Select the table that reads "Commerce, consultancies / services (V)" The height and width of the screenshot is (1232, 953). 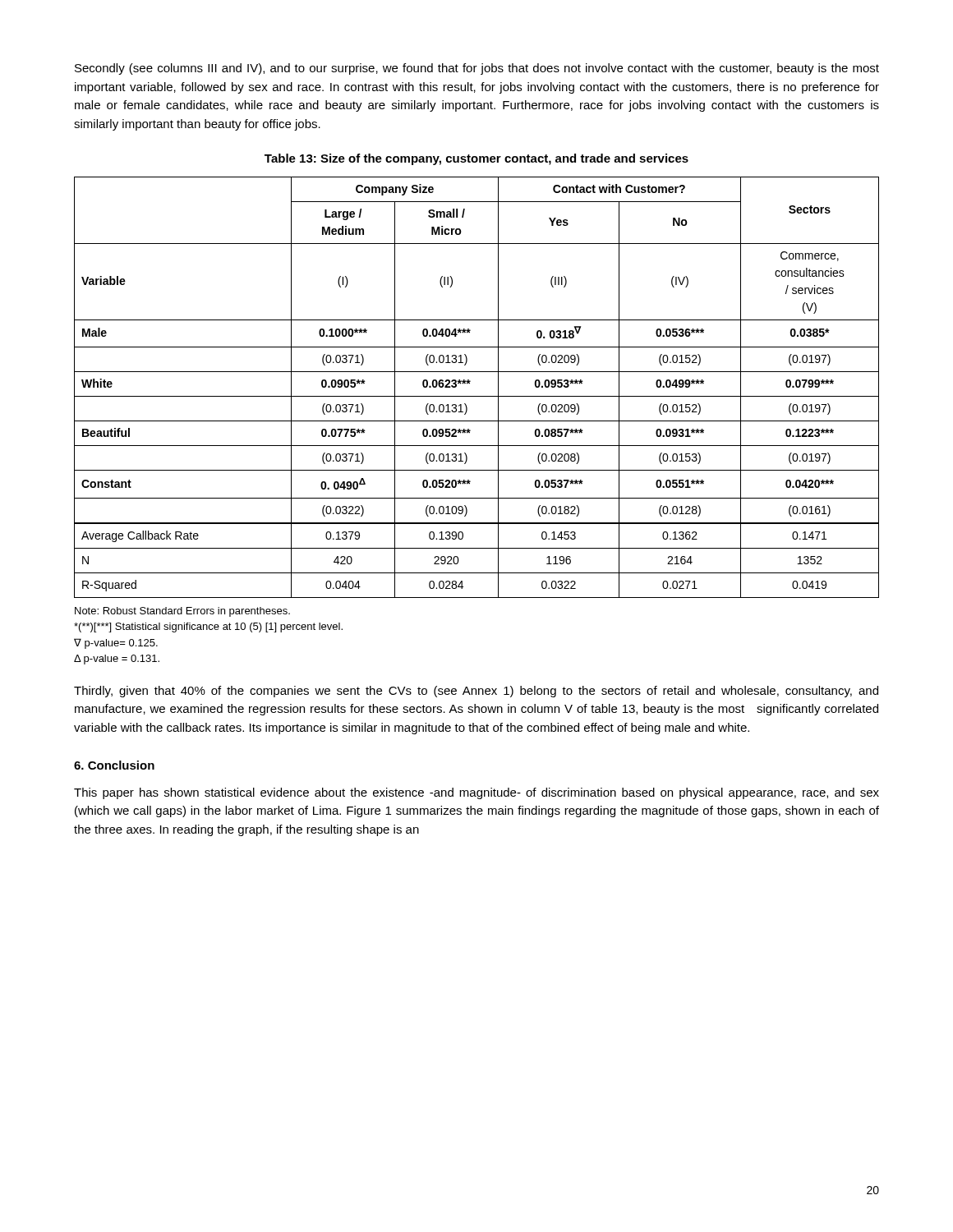point(476,387)
